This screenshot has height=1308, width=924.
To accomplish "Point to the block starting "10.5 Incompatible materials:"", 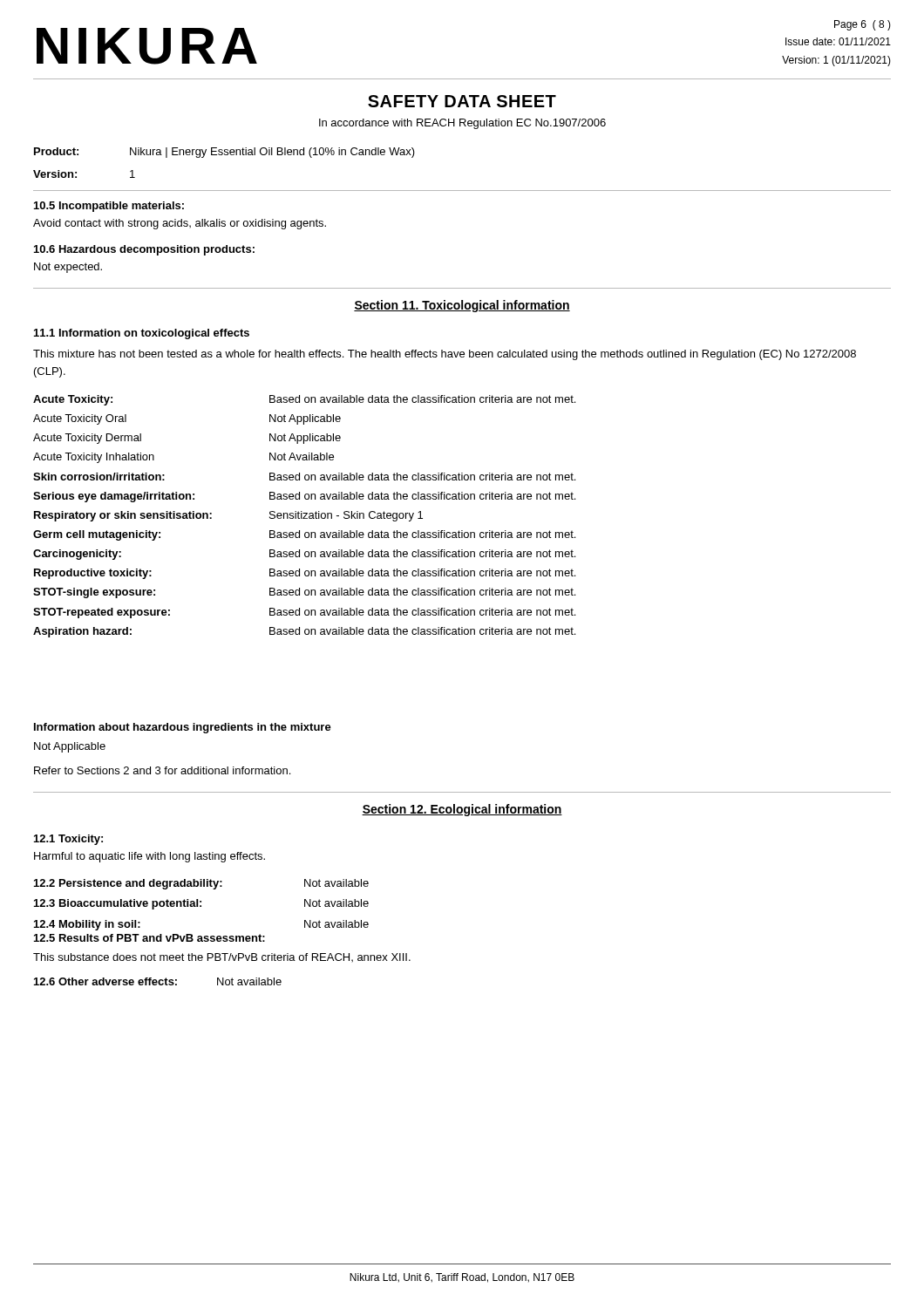I will click(109, 205).
